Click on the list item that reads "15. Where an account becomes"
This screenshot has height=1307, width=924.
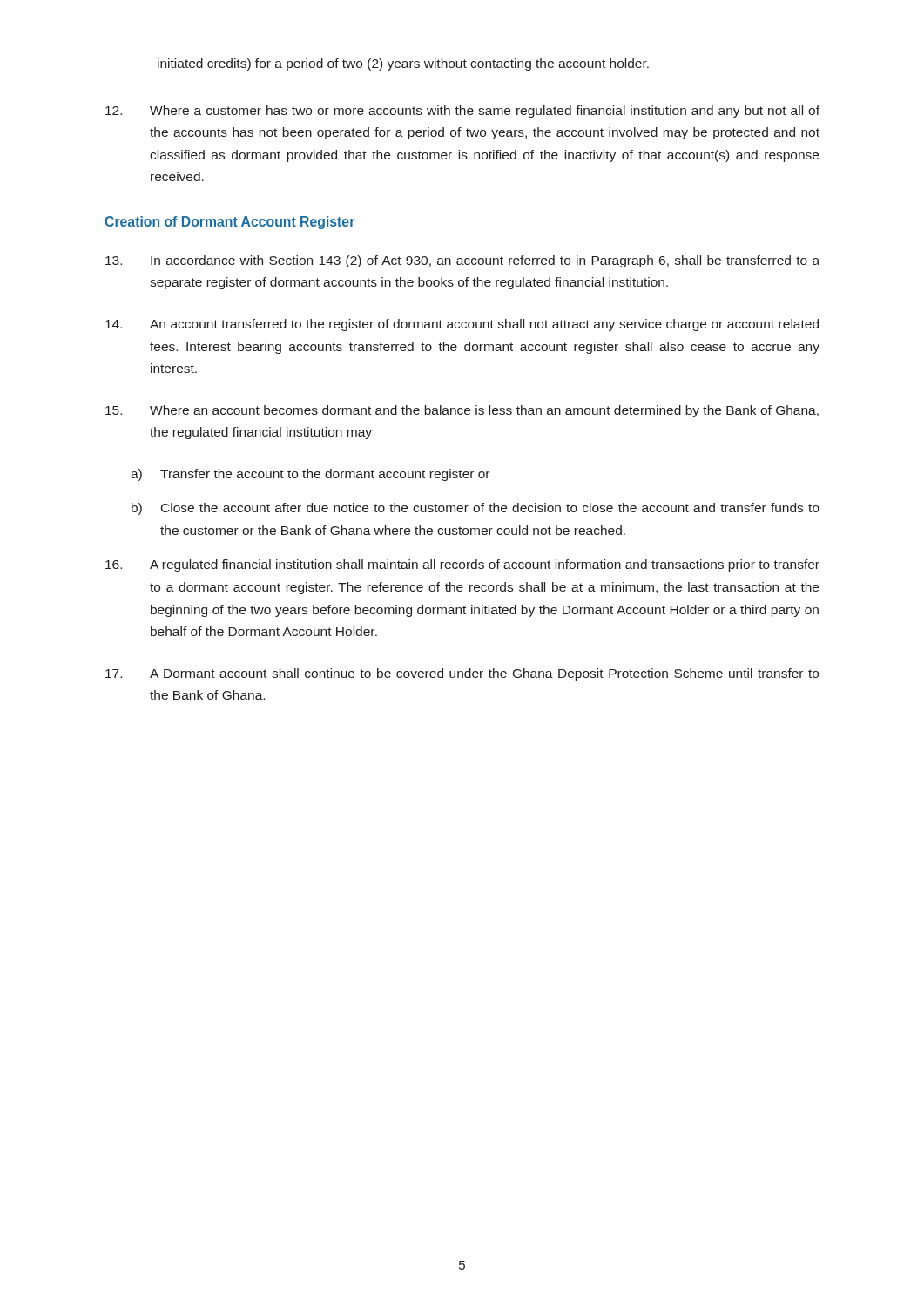coord(462,421)
